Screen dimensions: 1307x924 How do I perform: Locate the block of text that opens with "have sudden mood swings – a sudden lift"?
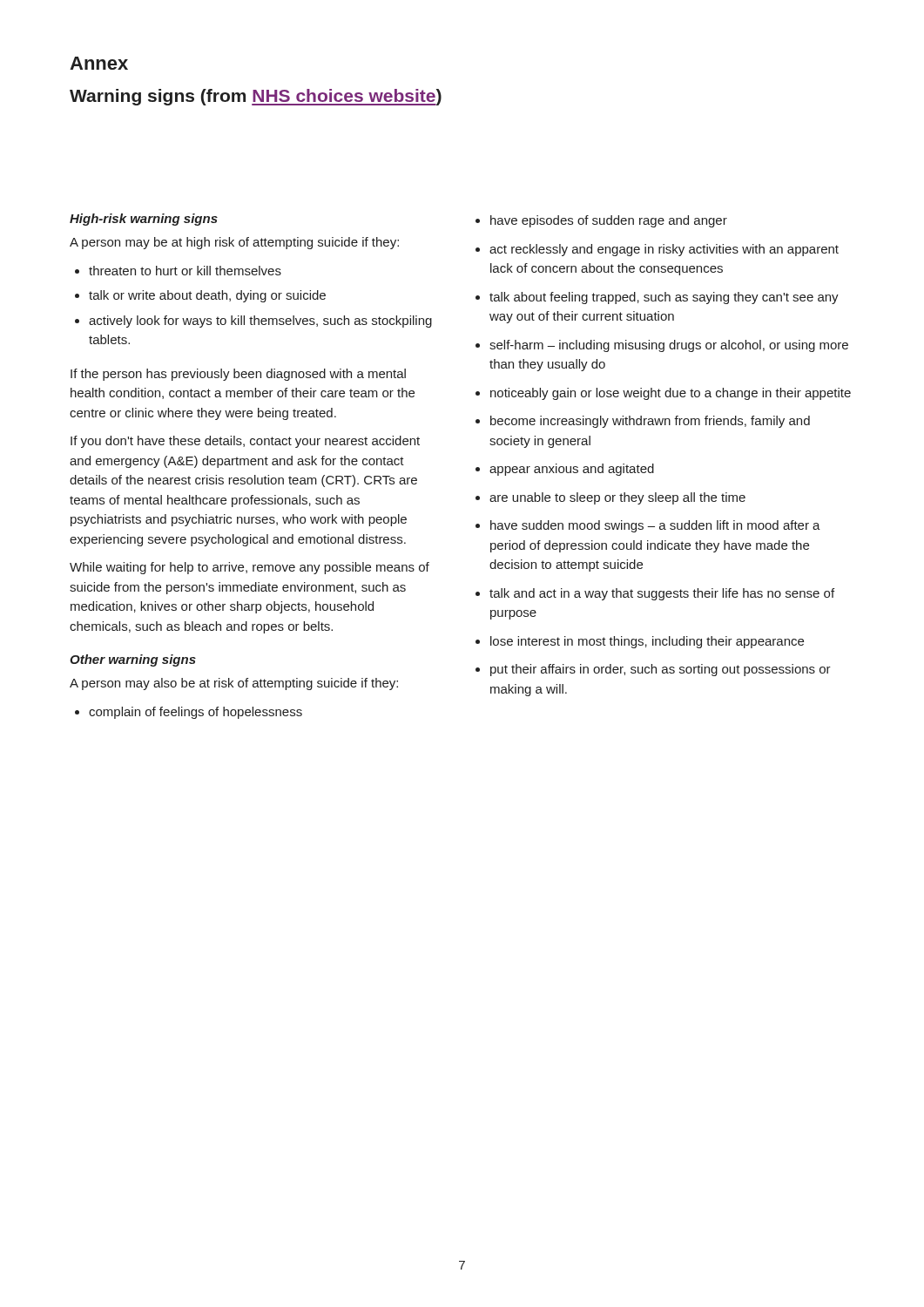[x=655, y=545]
